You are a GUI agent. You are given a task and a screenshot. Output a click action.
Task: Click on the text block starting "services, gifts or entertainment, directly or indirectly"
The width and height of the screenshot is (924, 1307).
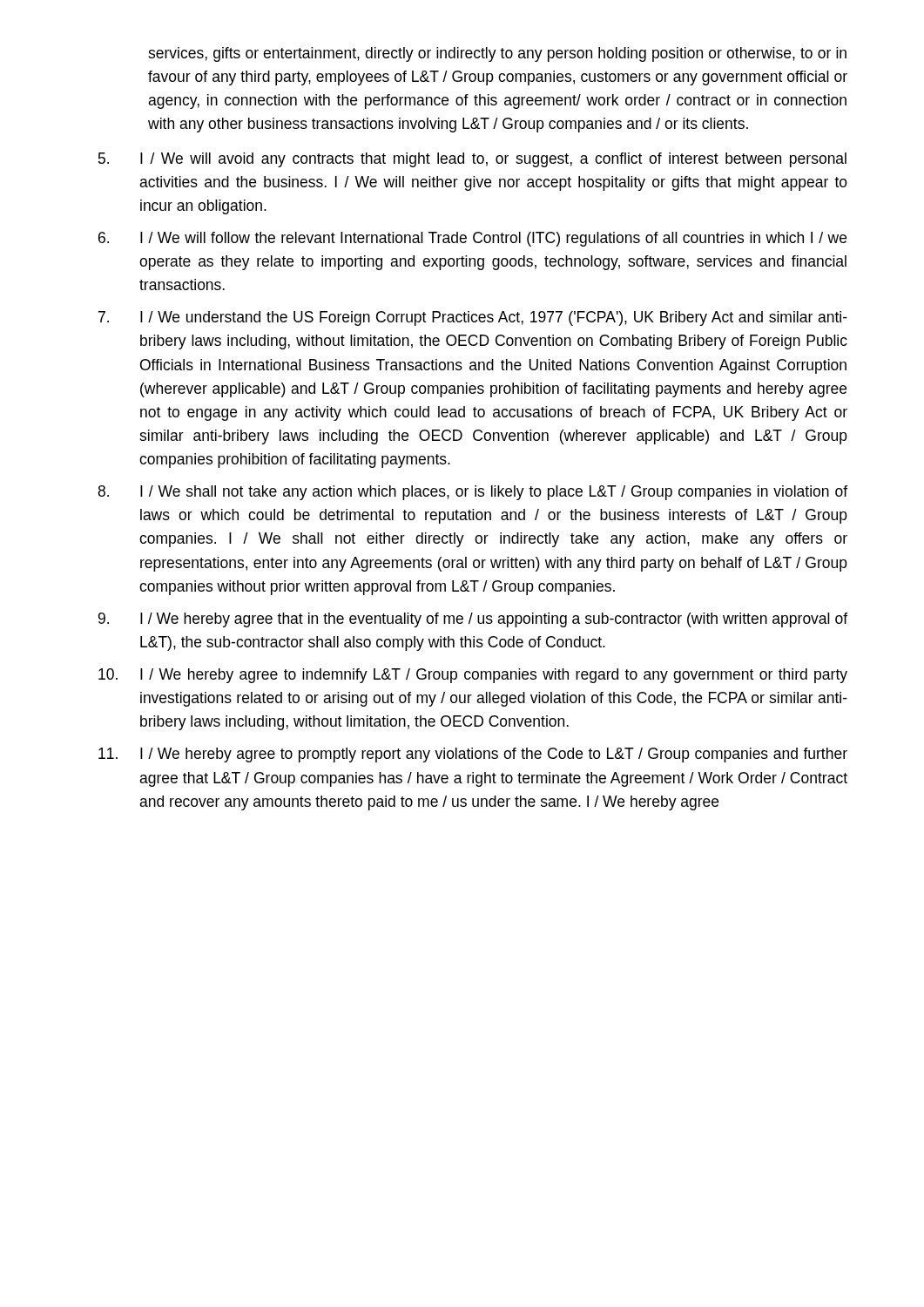498,89
